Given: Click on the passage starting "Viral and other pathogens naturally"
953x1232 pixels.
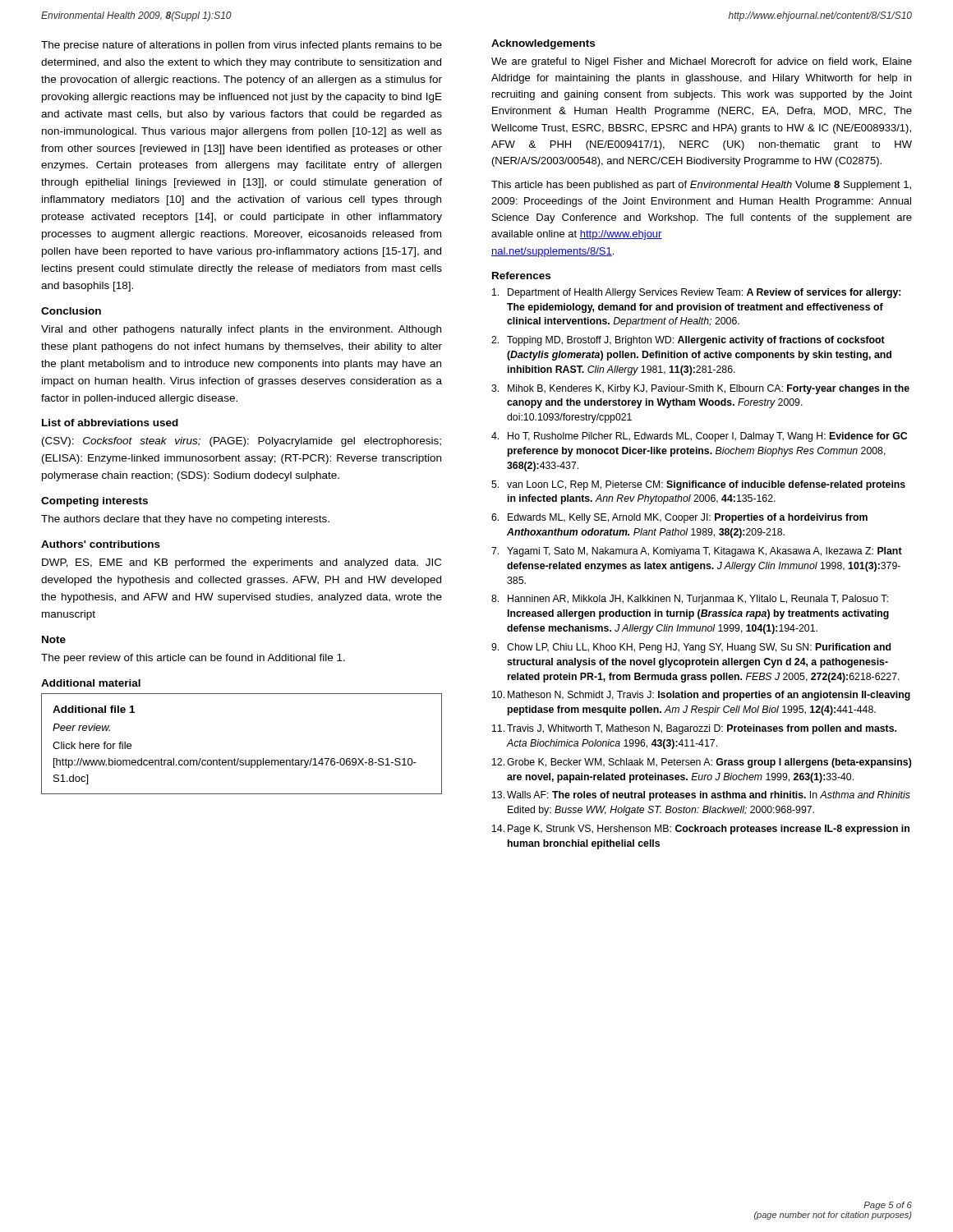Looking at the screenshot, I should coord(242,364).
